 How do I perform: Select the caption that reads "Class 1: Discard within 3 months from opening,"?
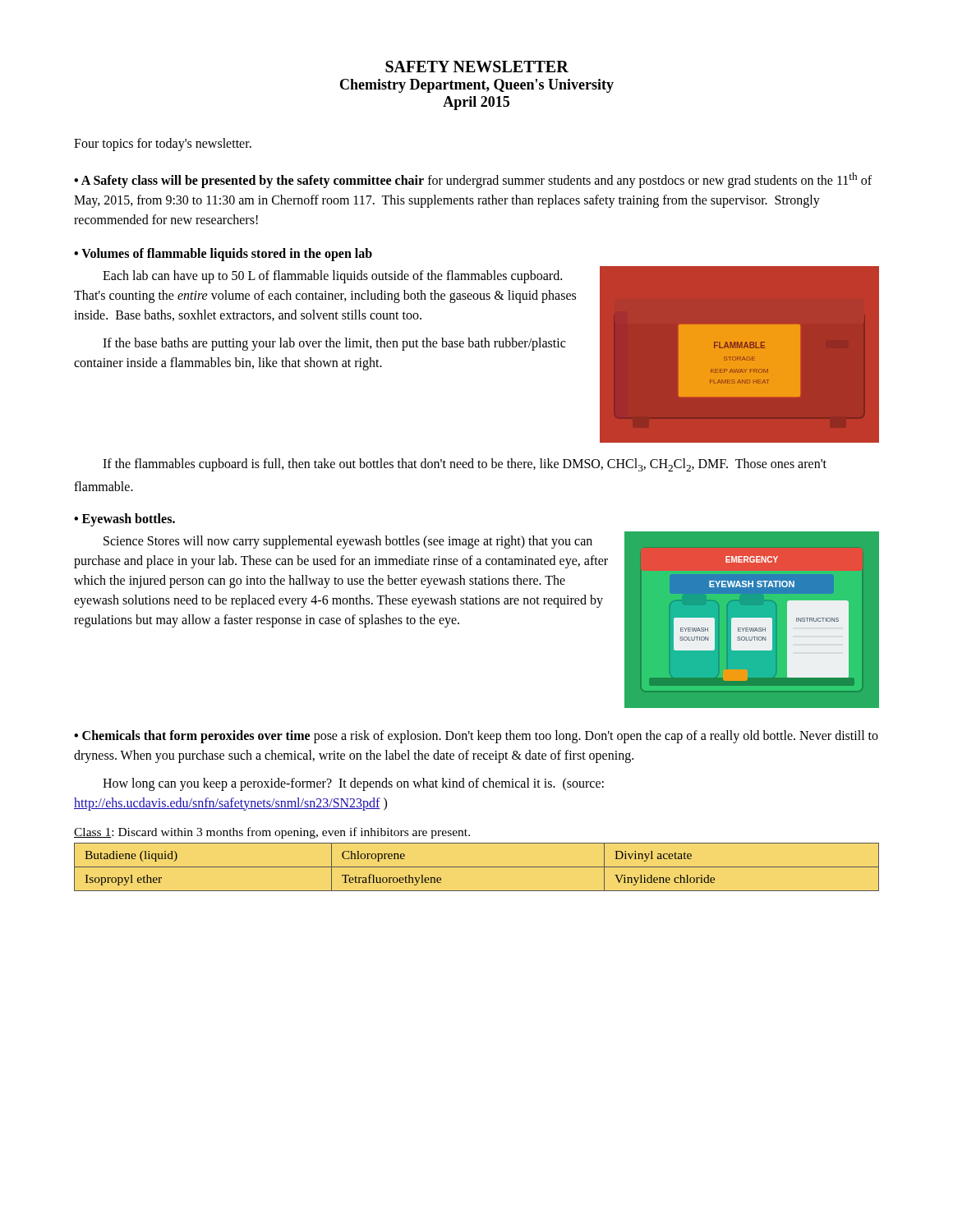coord(272,831)
